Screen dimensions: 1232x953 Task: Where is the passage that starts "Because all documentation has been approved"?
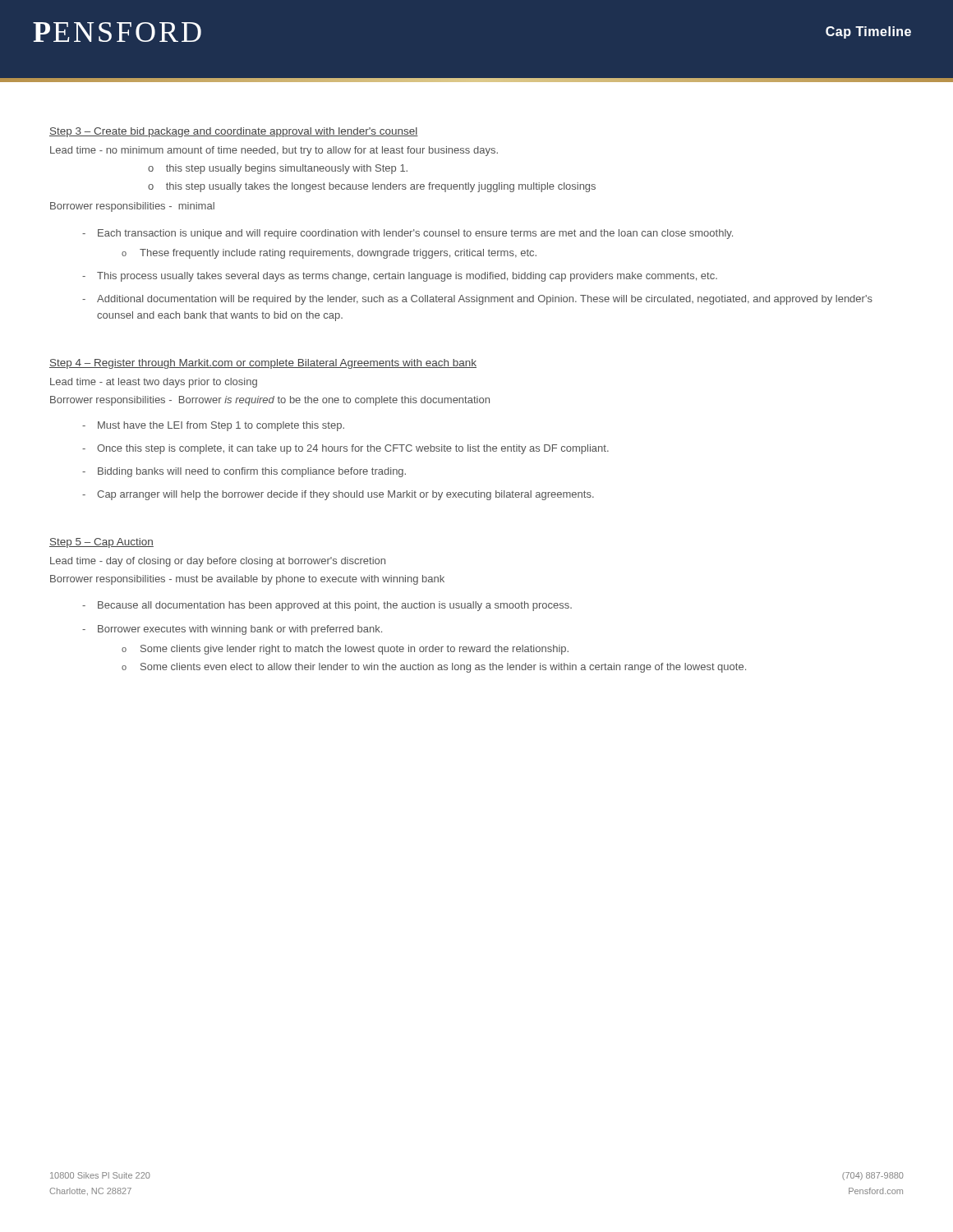coord(335,605)
